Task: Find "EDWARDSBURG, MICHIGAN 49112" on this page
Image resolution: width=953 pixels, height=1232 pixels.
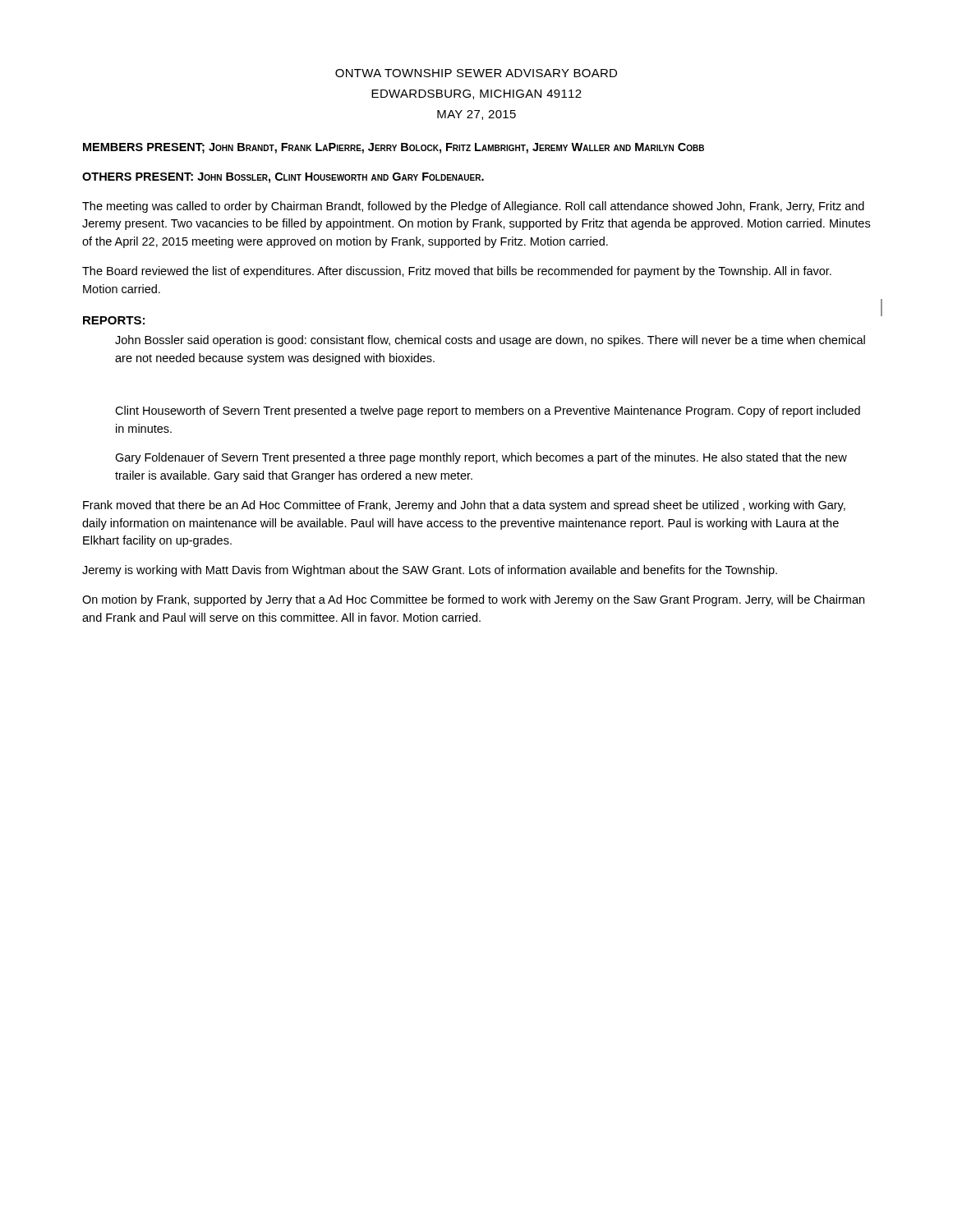Action: click(476, 93)
